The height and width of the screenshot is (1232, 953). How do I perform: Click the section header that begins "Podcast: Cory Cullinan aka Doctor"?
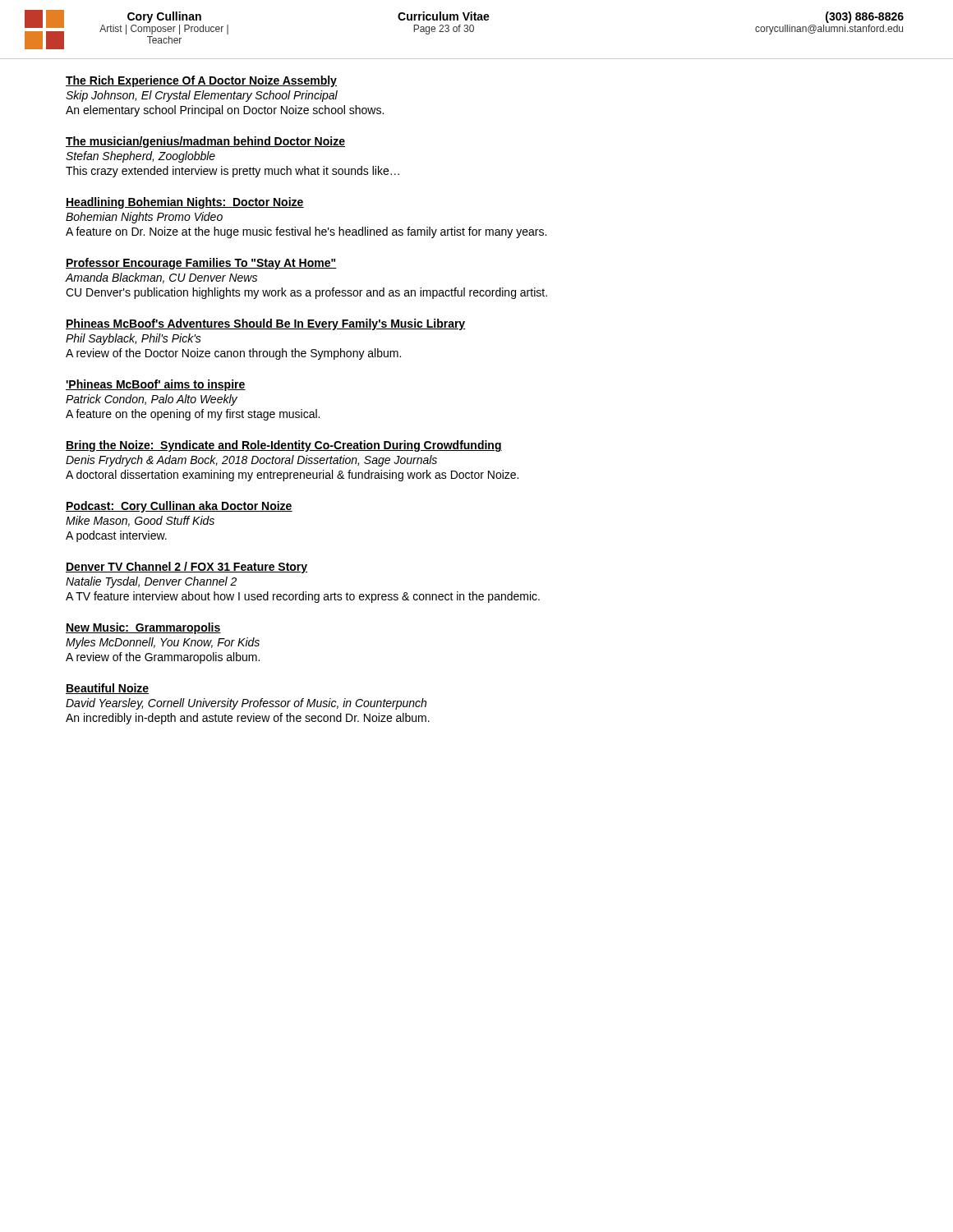(179, 506)
